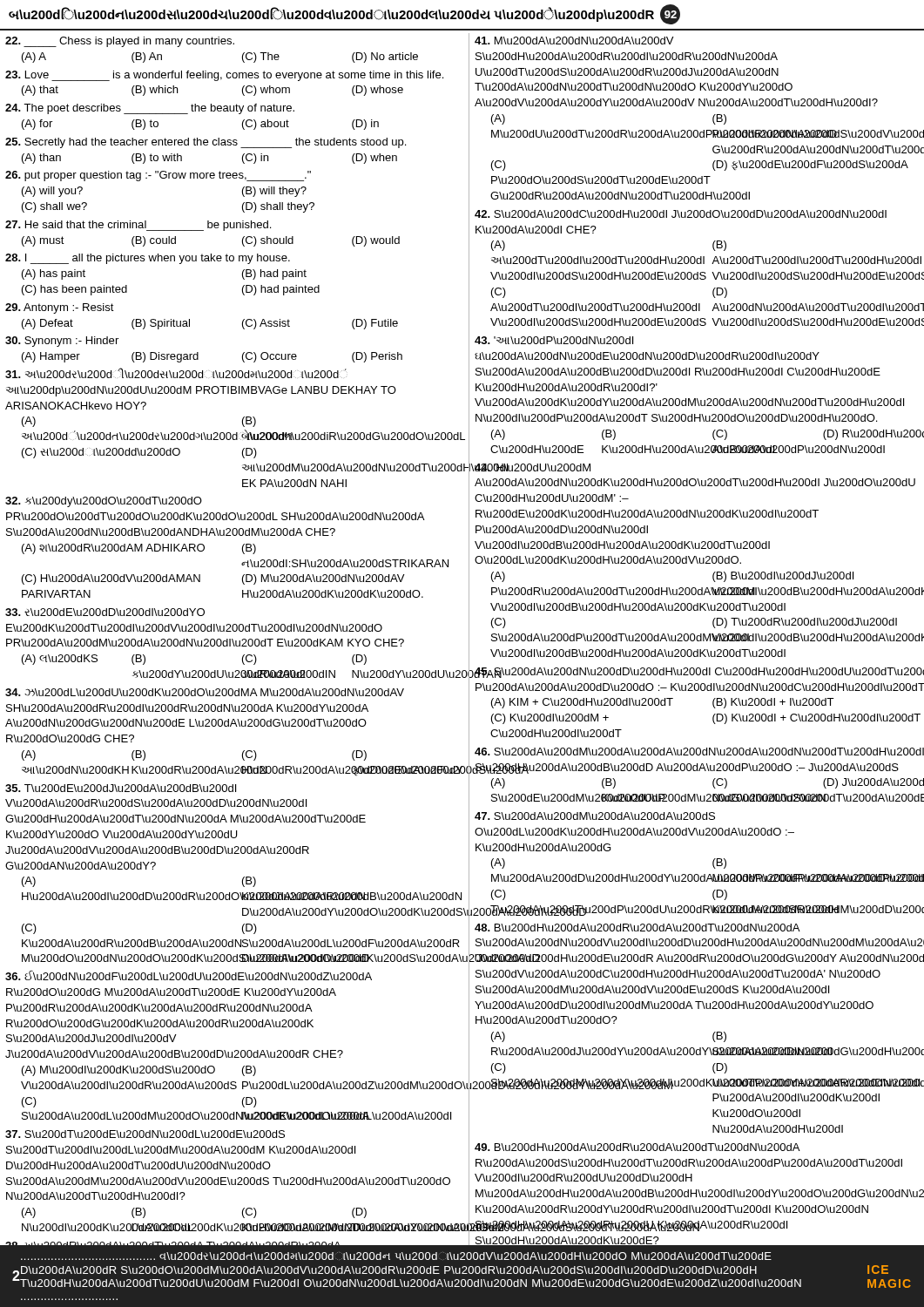Select the list item with the text "38. ખ\u200dR\u200dA\u200dT\u200dA T\u200dA\u200dR\u200dA S\u200dH\u200dU\u200dM"
924x1307 pixels.
pos(233,1269)
